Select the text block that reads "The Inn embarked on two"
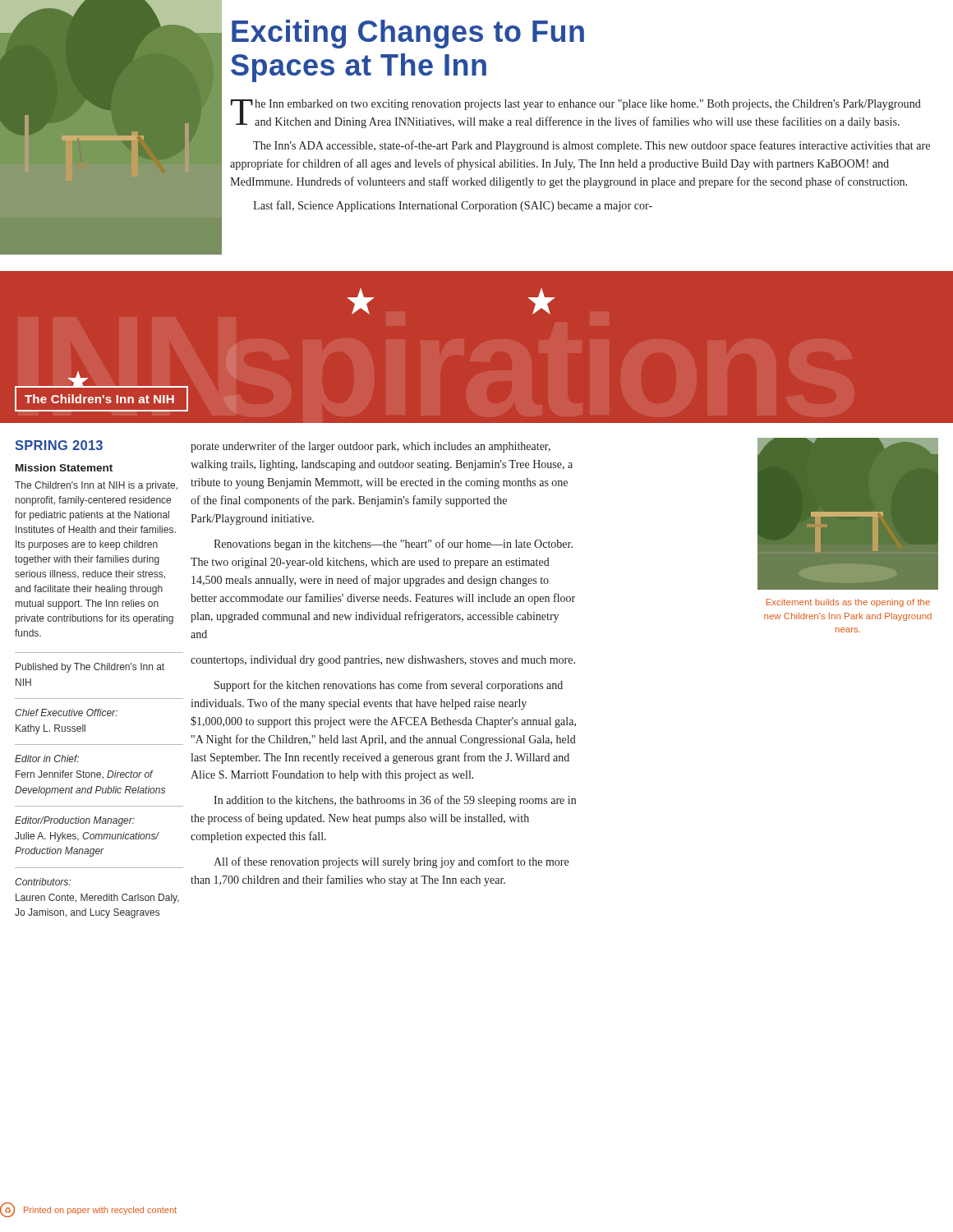953x1232 pixels. (583, 154)
